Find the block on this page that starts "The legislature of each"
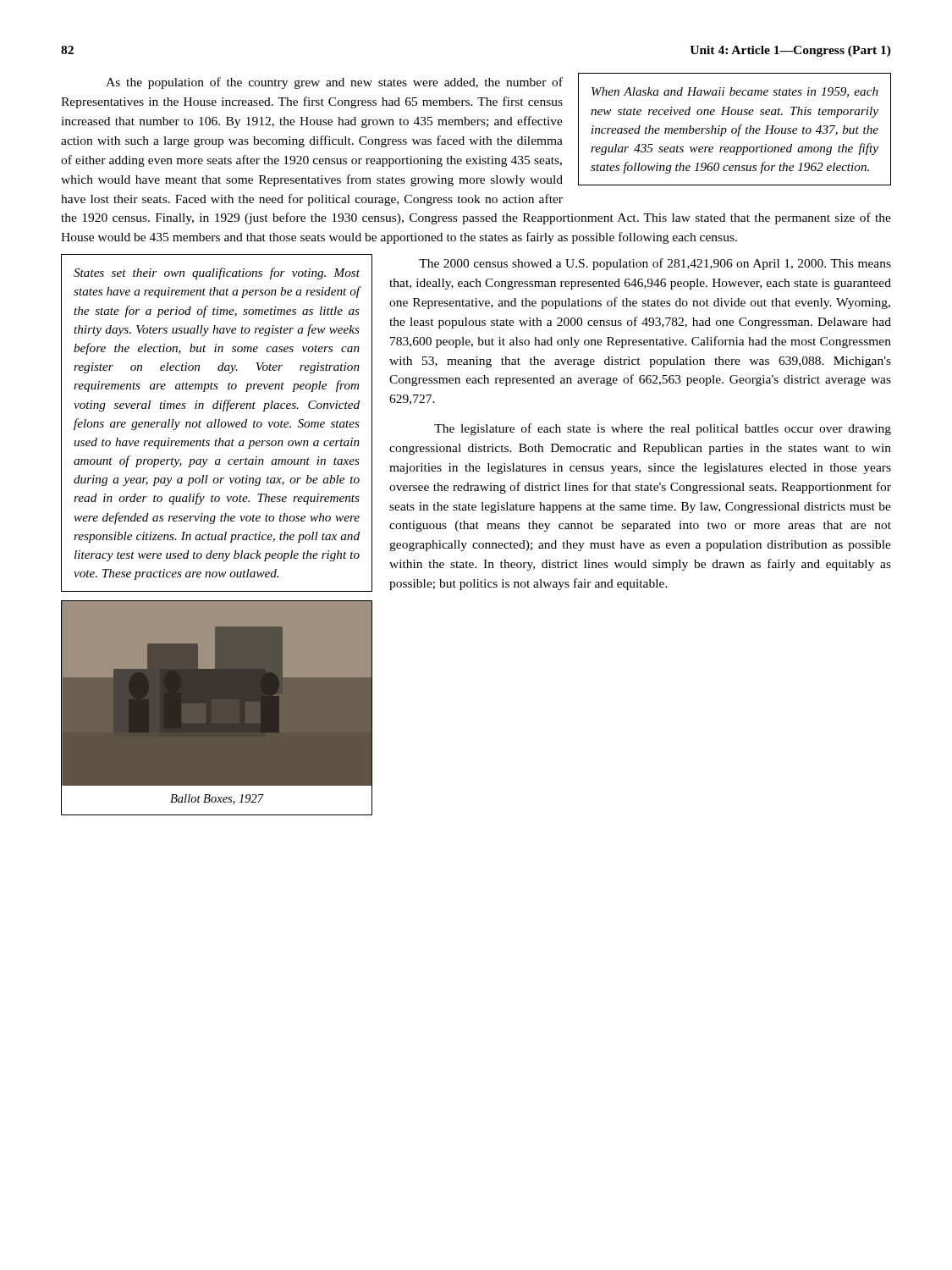The height and width of the screenshot is (1270, 952). click(640, 505)
